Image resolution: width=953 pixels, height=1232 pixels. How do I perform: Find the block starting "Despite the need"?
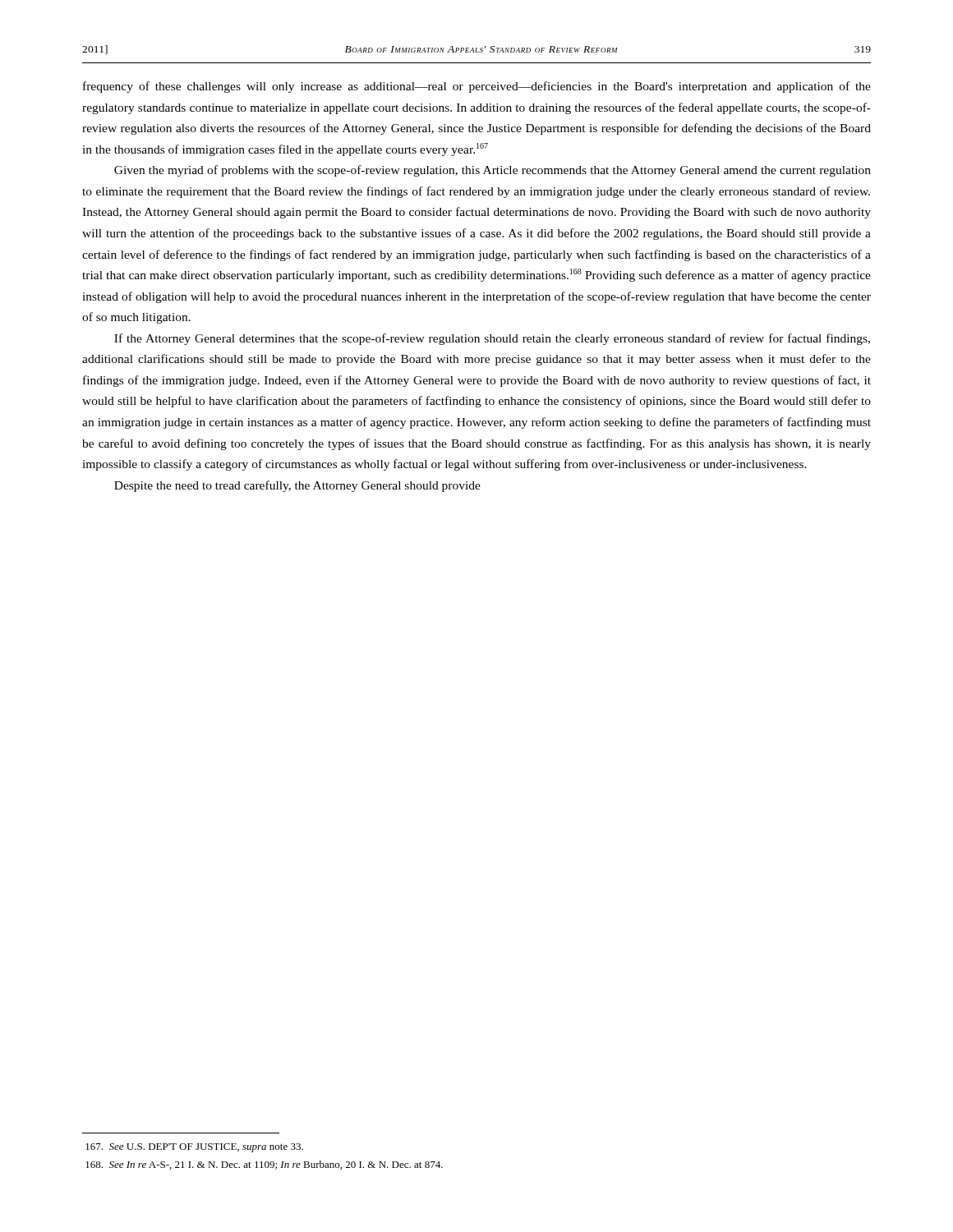pos(476,485)
